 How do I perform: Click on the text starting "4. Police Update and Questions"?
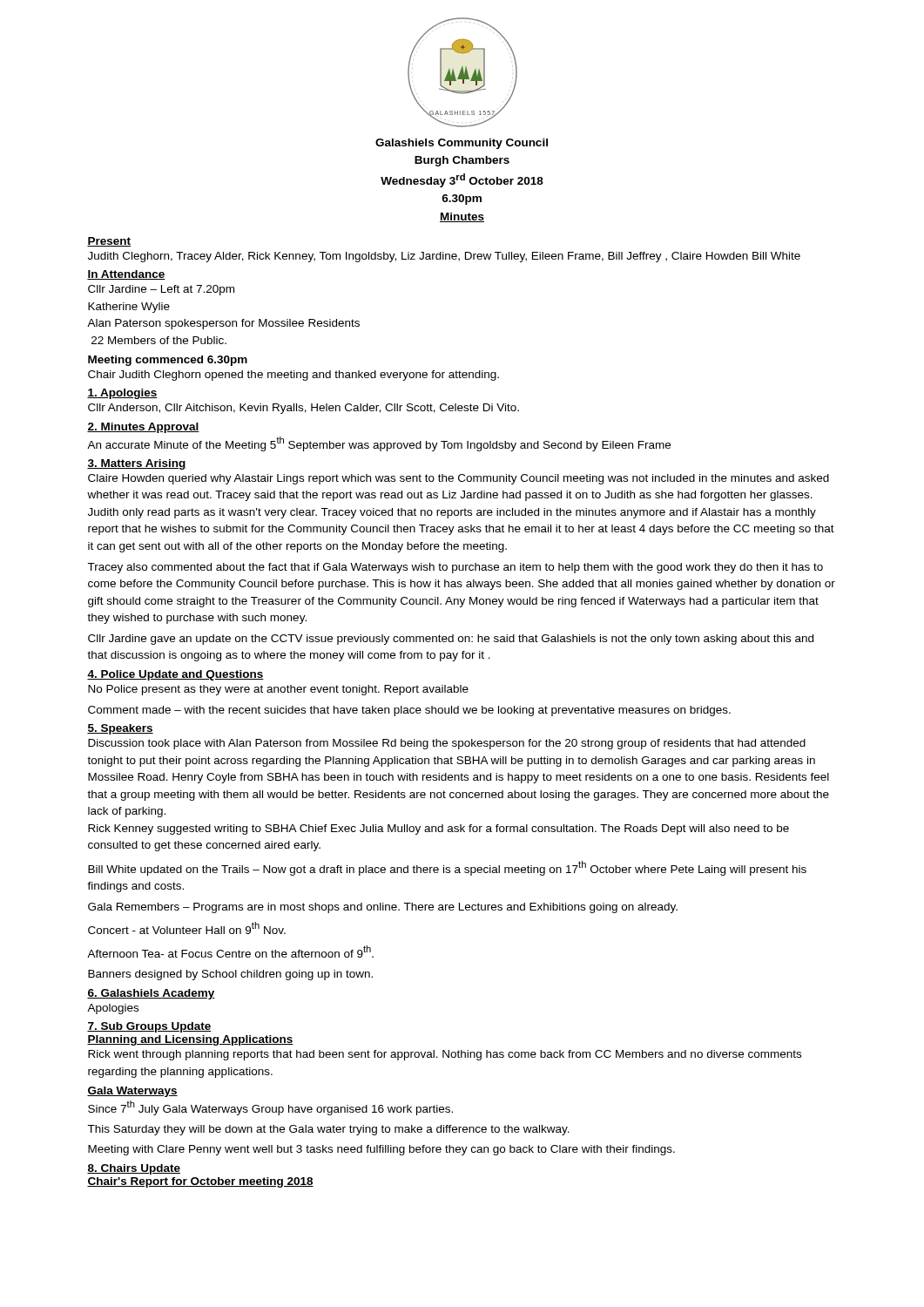pos(175,674)
